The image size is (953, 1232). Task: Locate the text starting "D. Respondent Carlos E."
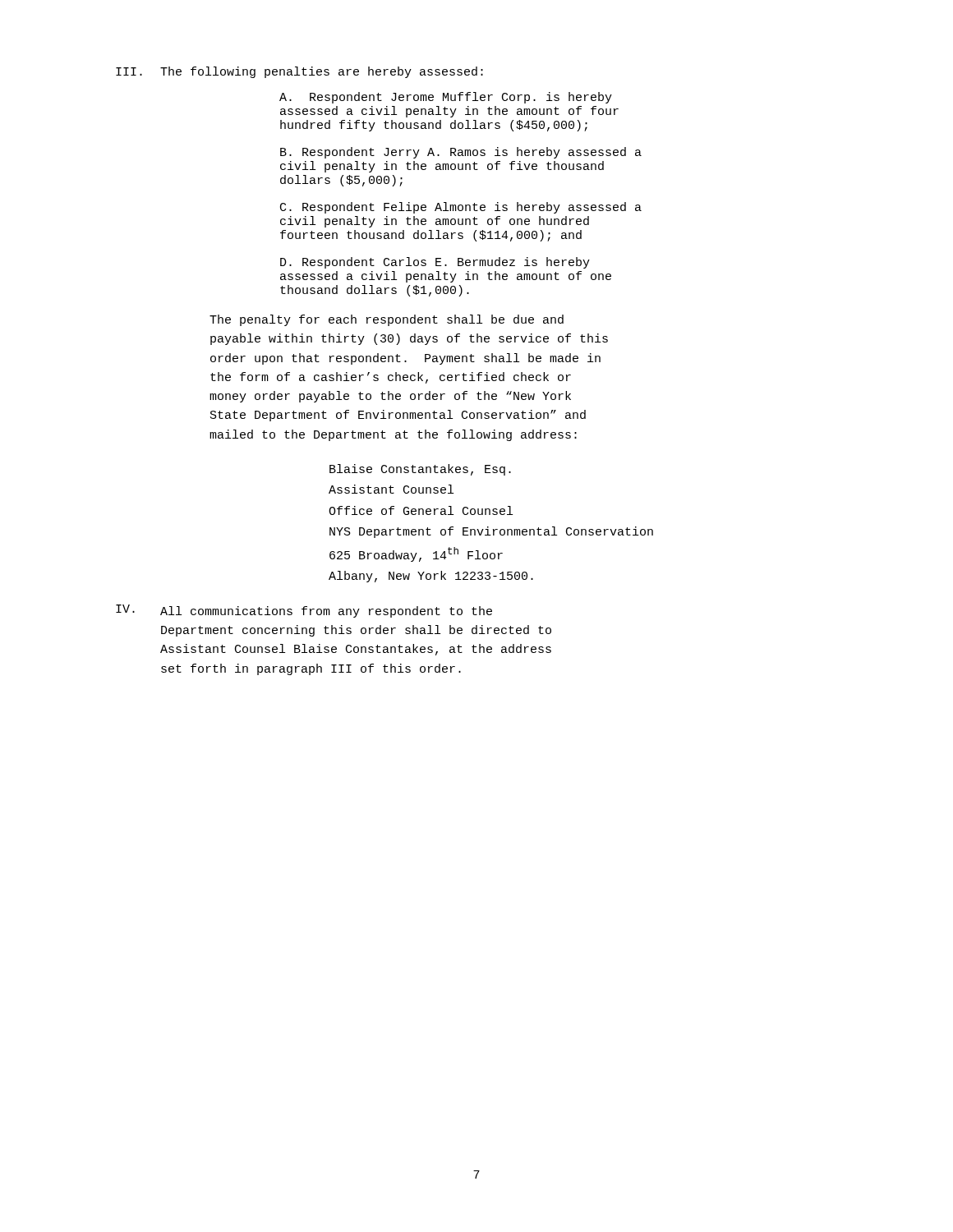click(x=446, y=277)
